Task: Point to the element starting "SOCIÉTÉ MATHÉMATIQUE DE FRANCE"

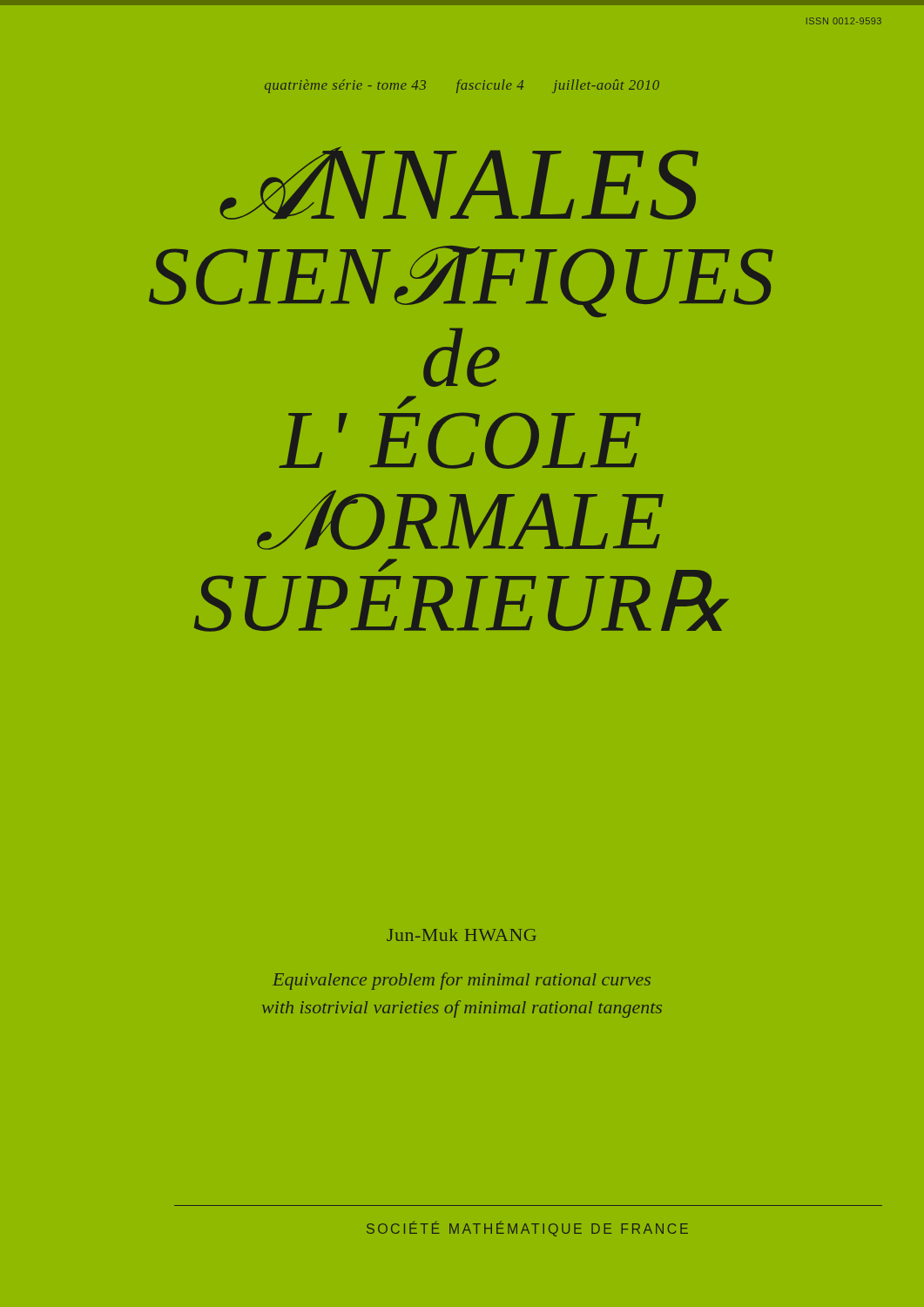Action: pyautogui.click(x=528, y=1221)
